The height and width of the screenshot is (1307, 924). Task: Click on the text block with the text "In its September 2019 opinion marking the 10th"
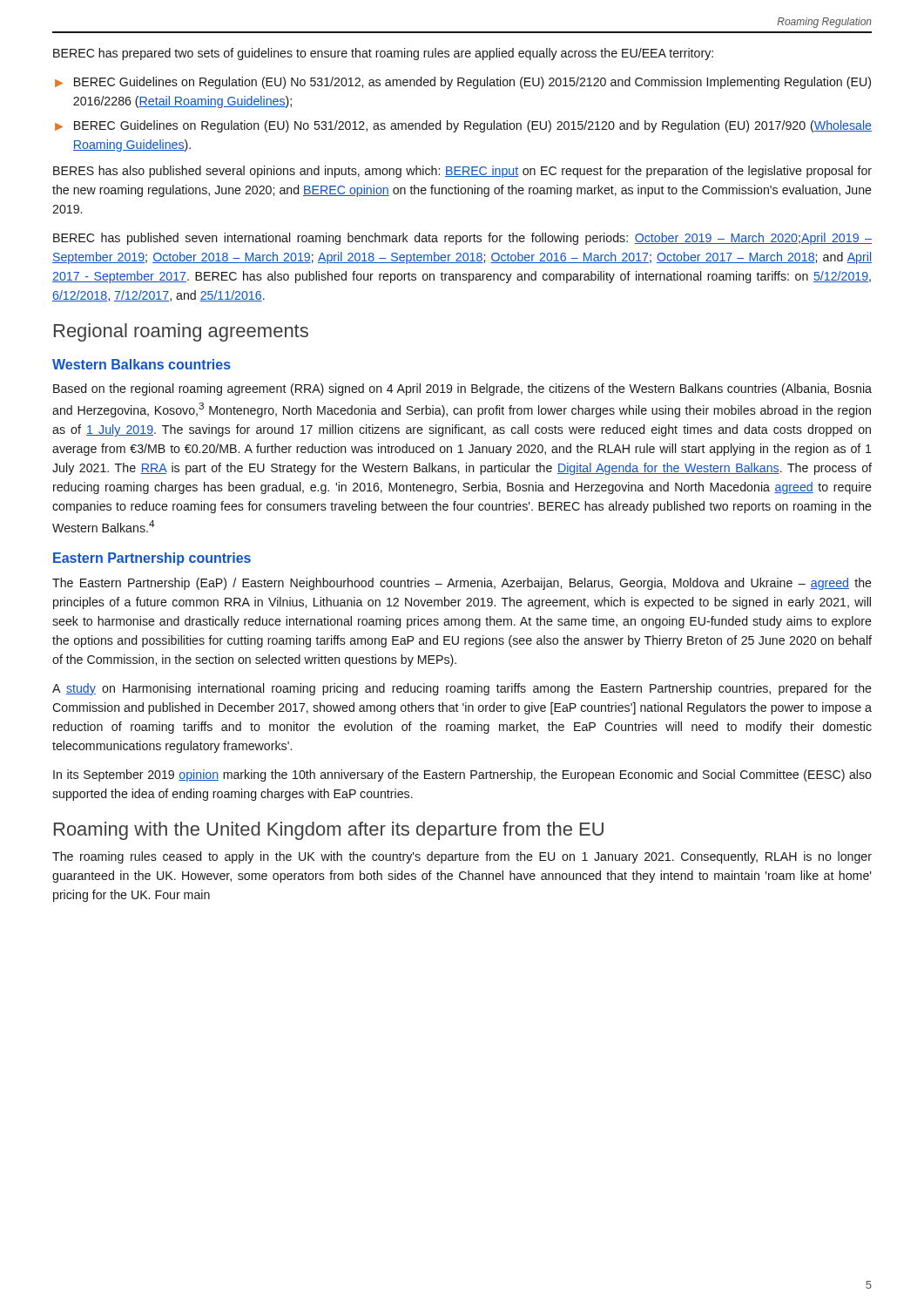(x=462, y=784)
